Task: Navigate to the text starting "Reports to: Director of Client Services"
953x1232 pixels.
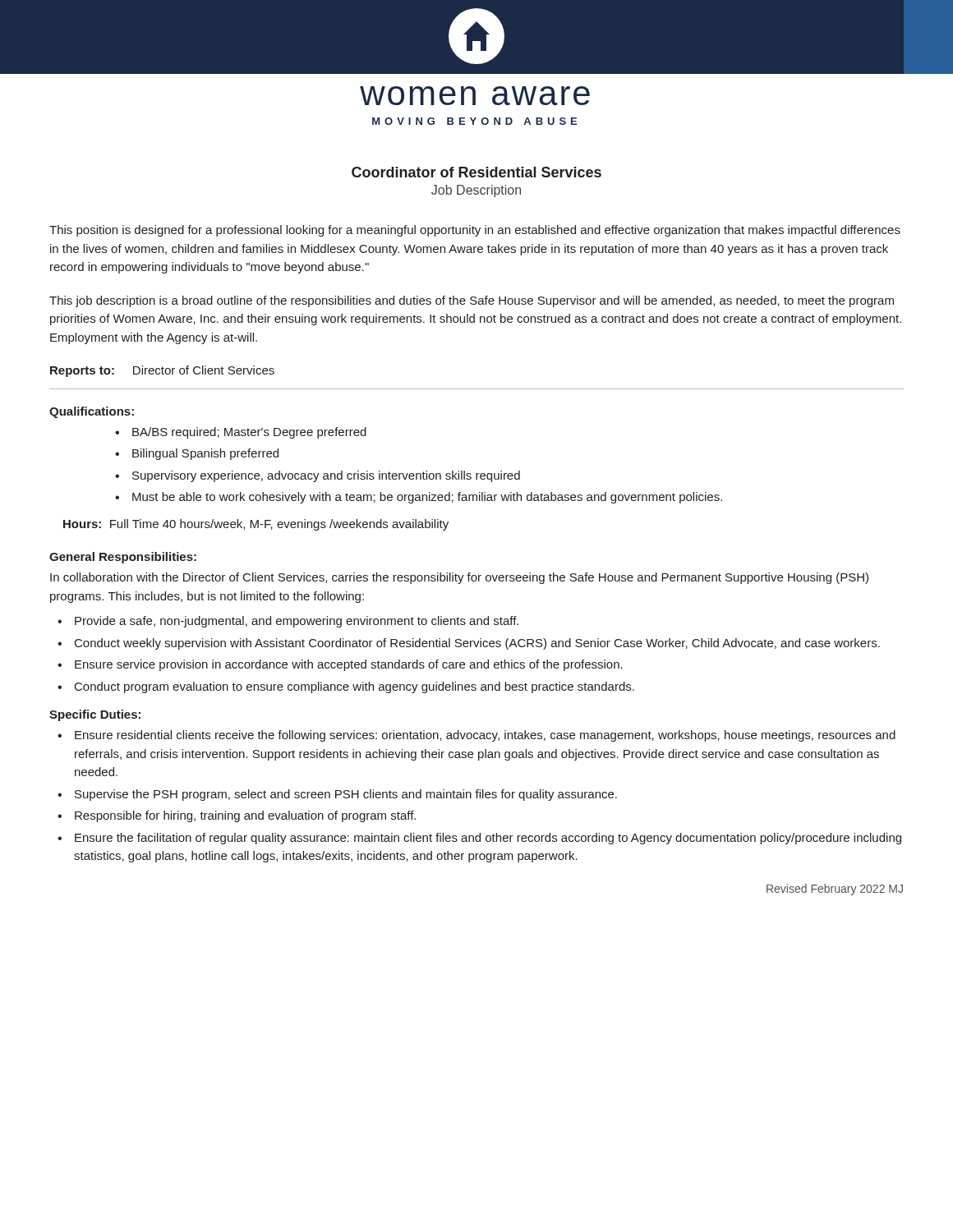Action: click(162, 370)
